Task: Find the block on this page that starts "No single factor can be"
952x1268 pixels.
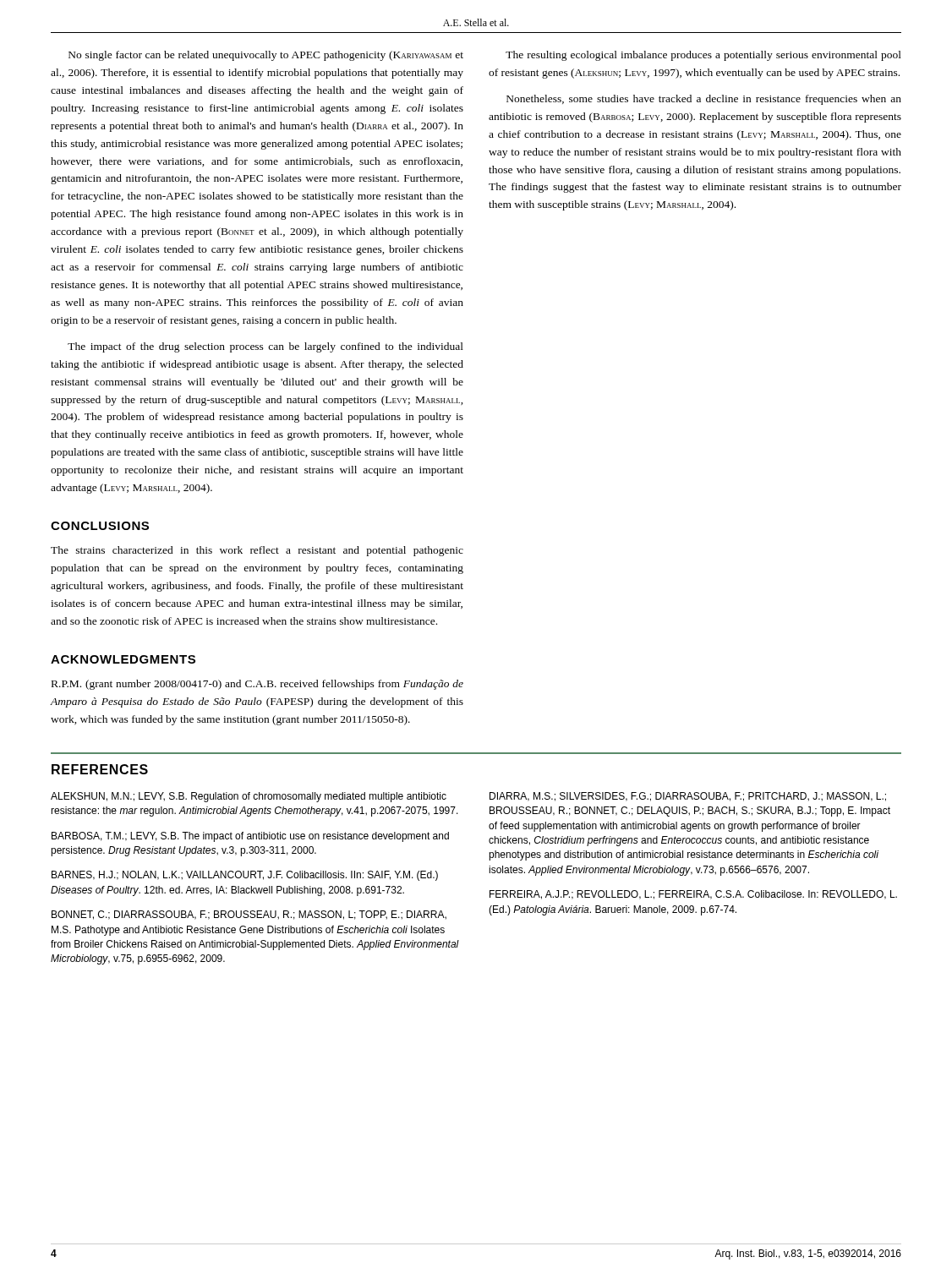Action: [x=257, y=388]
